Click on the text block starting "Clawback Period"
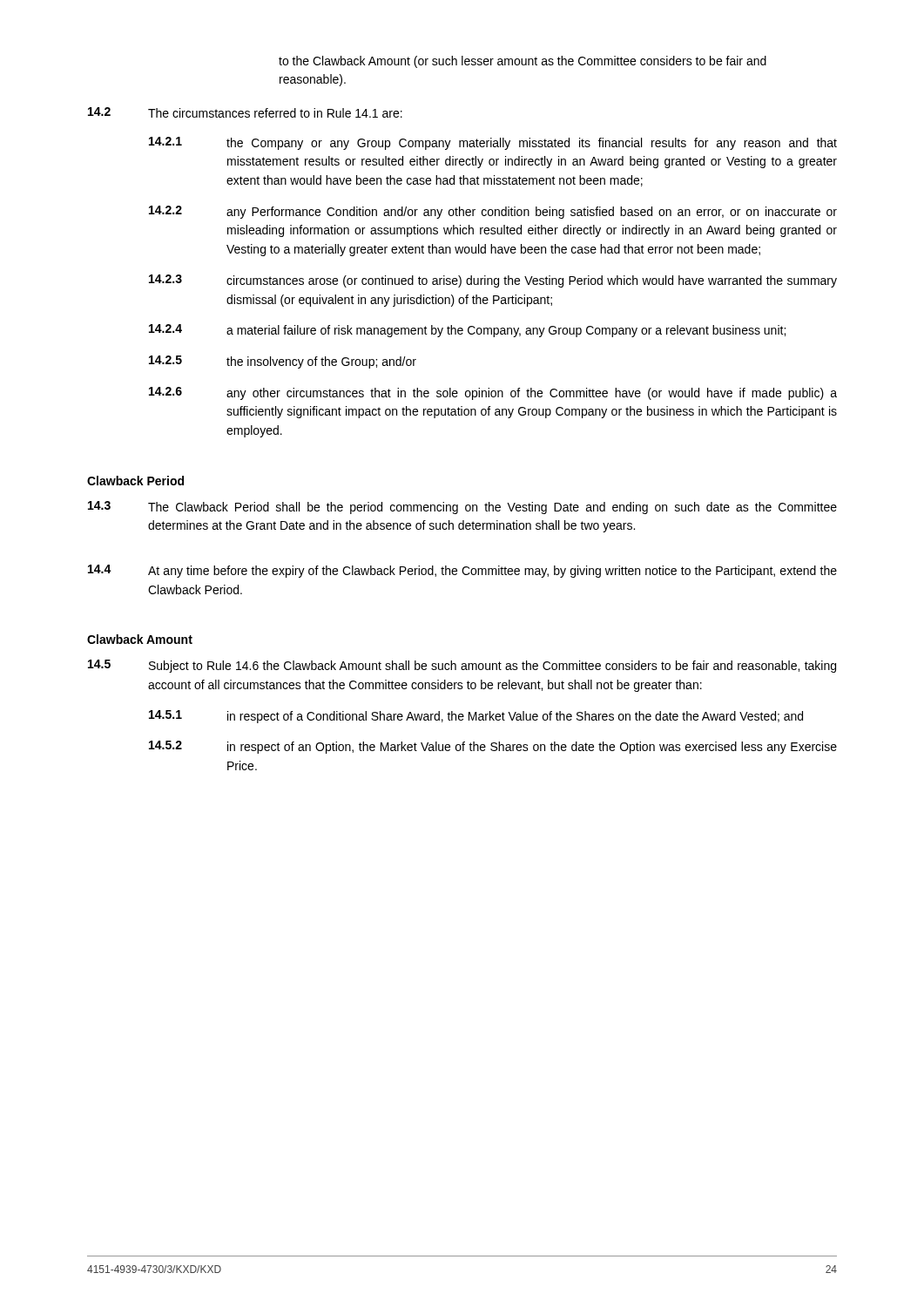The width and height of the screenshot is (924, 1307). click(136, 481)
